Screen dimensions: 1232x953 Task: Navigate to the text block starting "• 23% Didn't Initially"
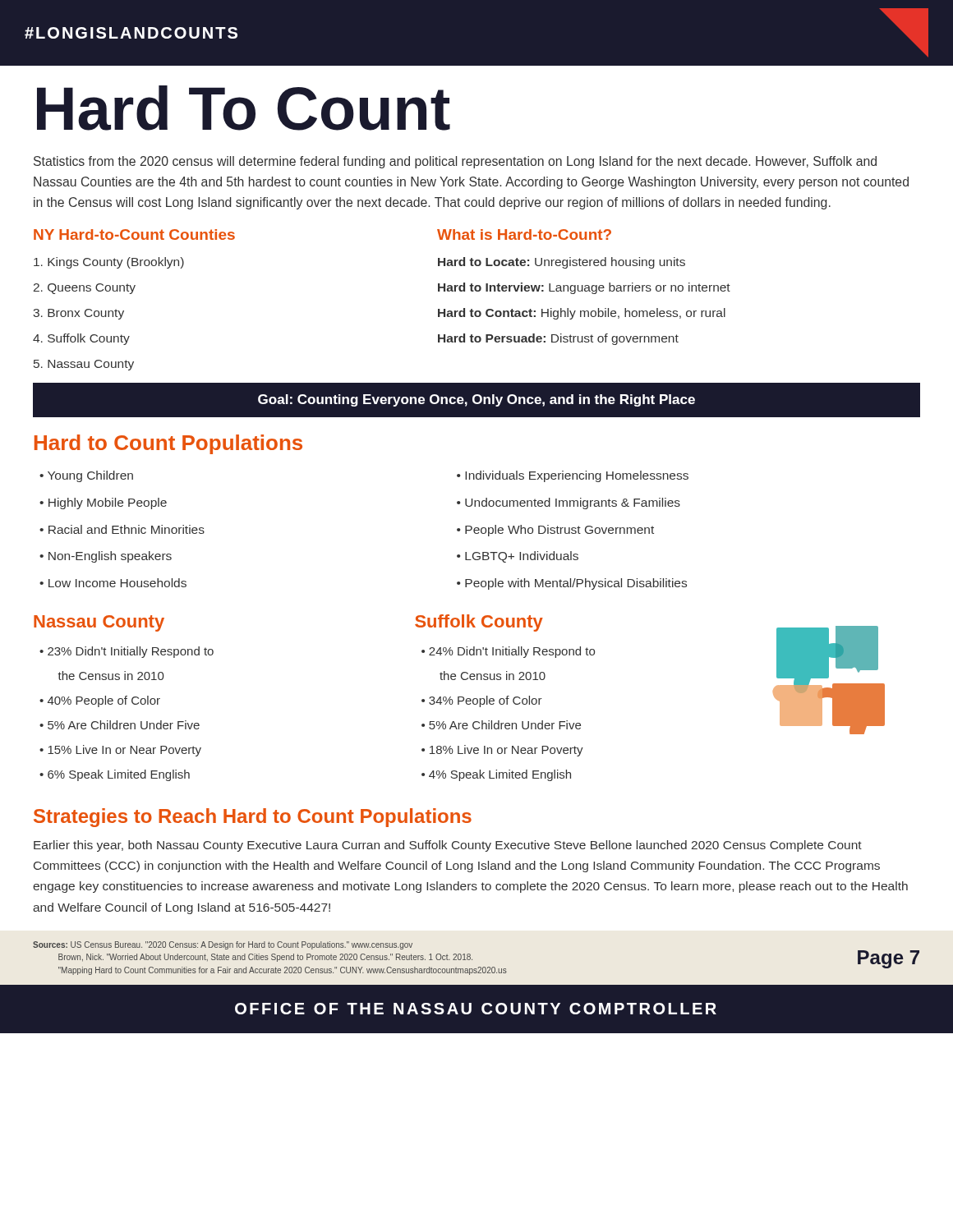point(127,663)
